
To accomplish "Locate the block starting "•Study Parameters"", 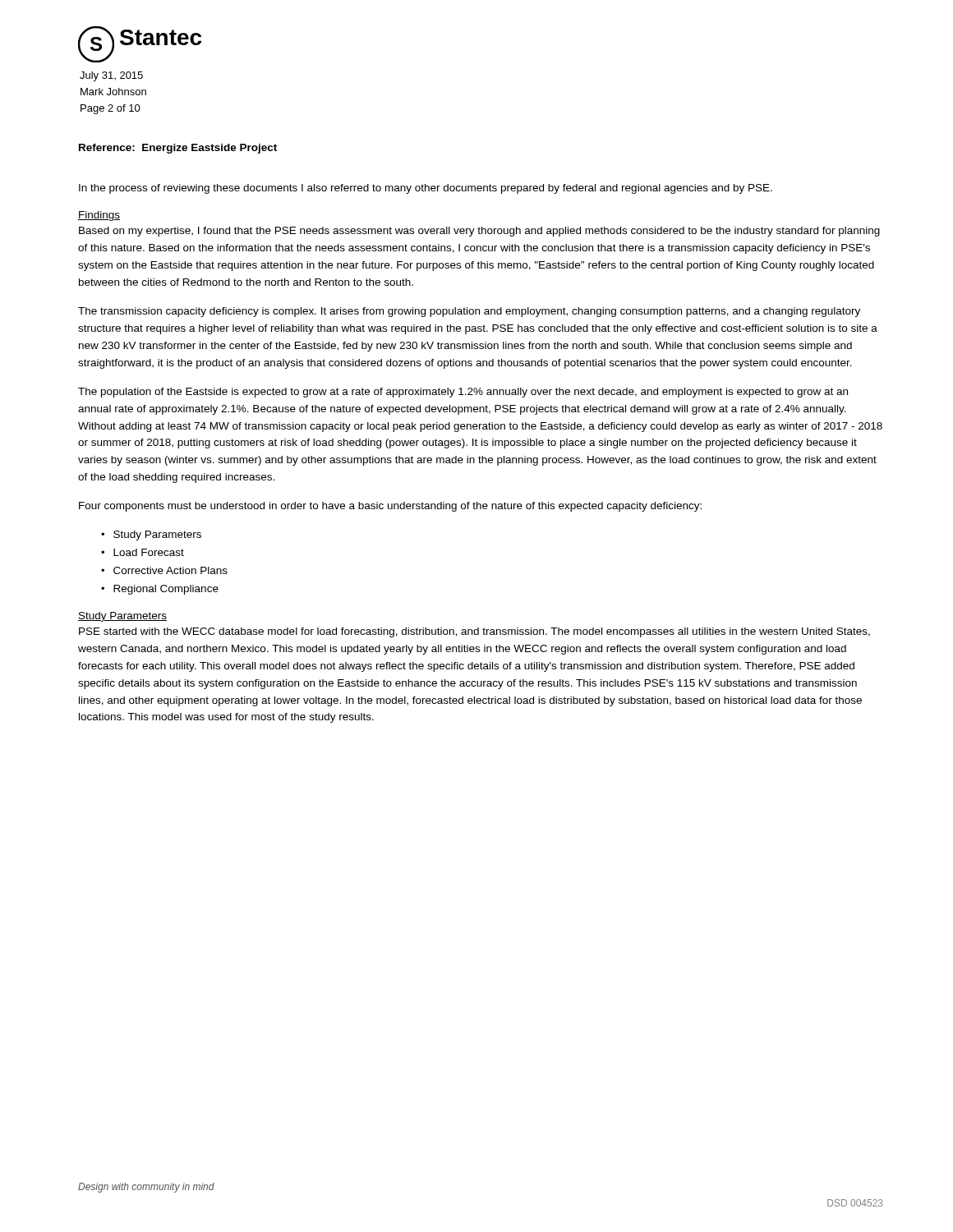I will pos(151,535).
